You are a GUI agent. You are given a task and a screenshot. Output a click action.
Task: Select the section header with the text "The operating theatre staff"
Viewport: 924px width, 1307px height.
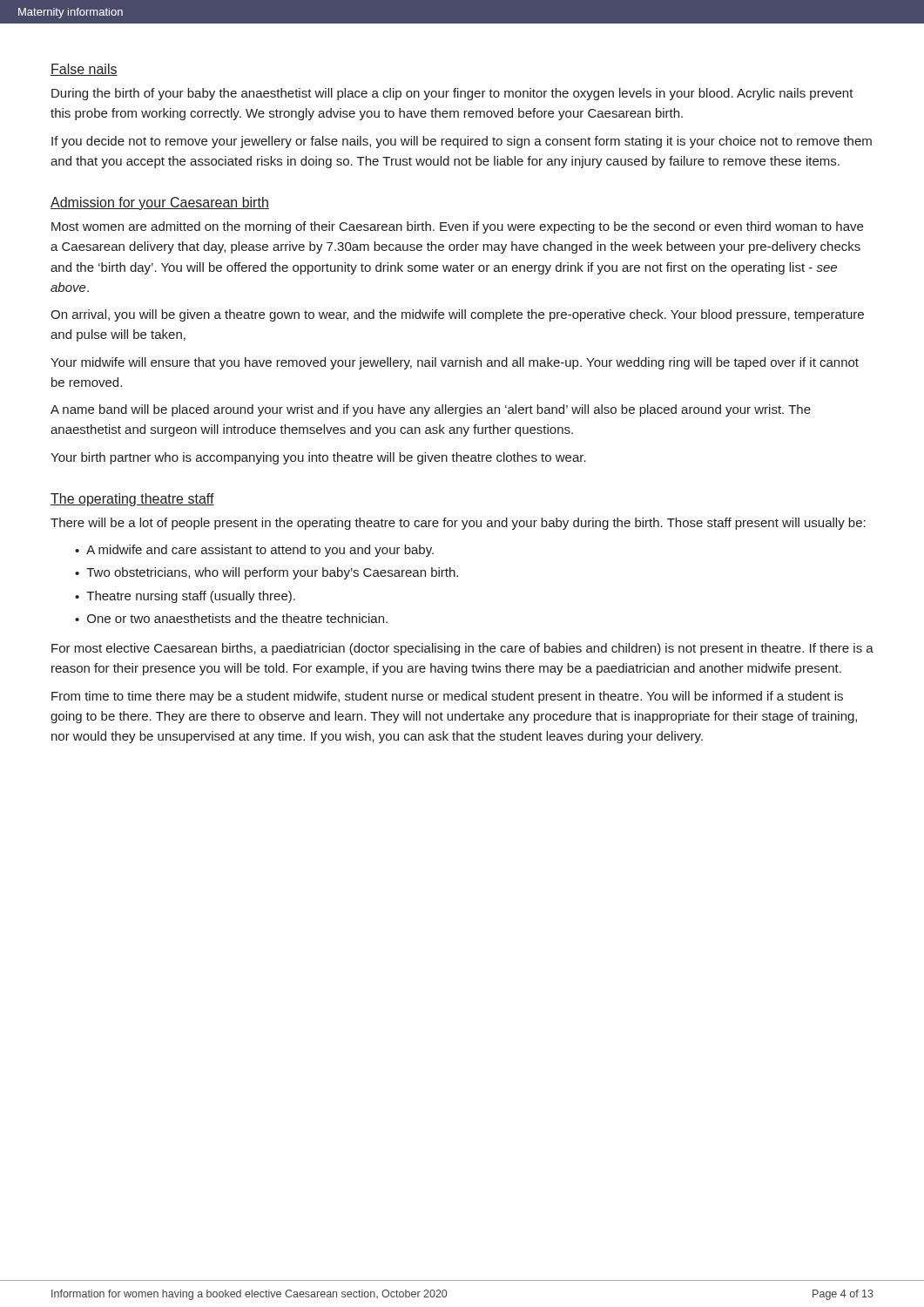coord(132,499)
